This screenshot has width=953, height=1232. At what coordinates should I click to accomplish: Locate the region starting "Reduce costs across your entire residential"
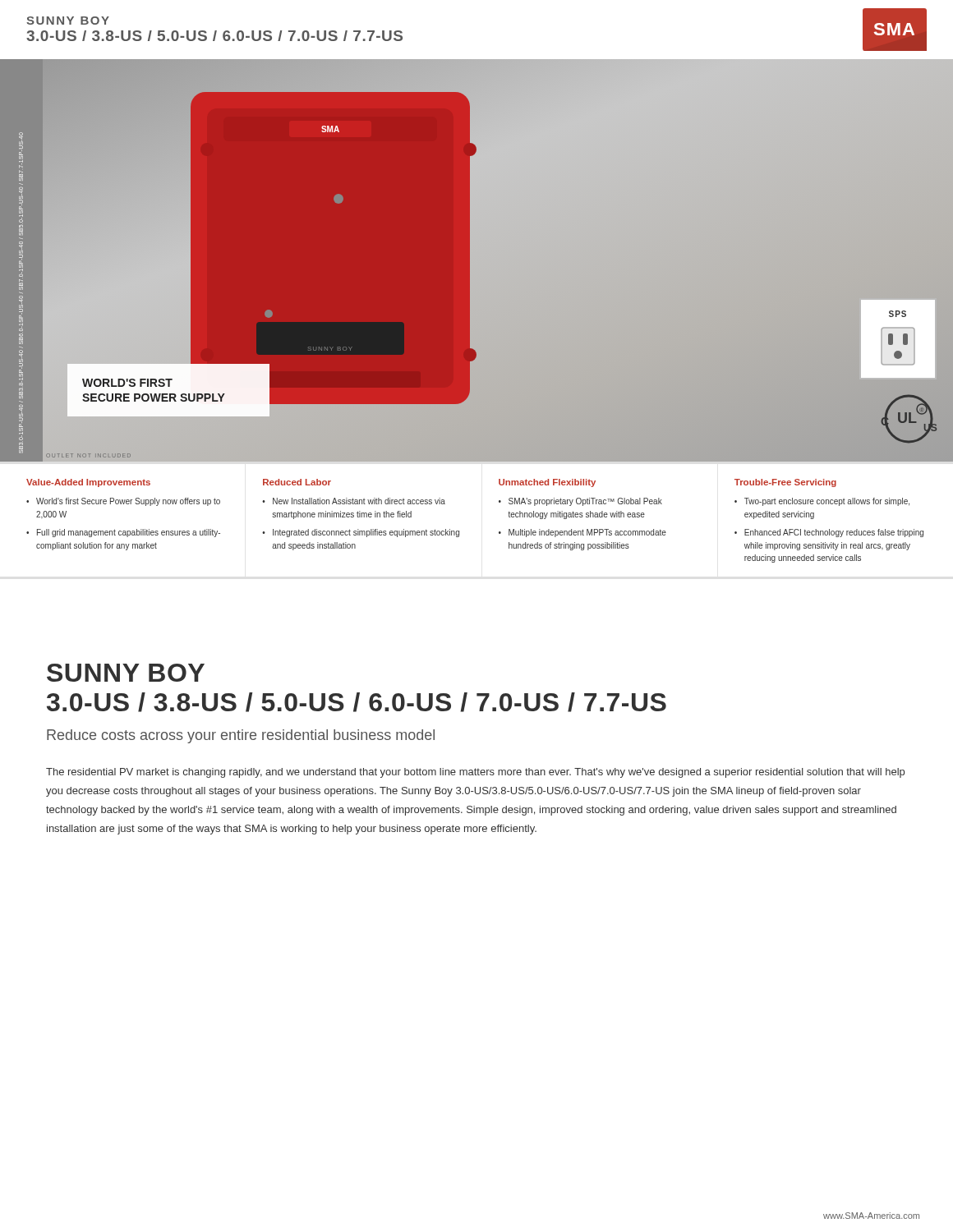coord(241,735)
